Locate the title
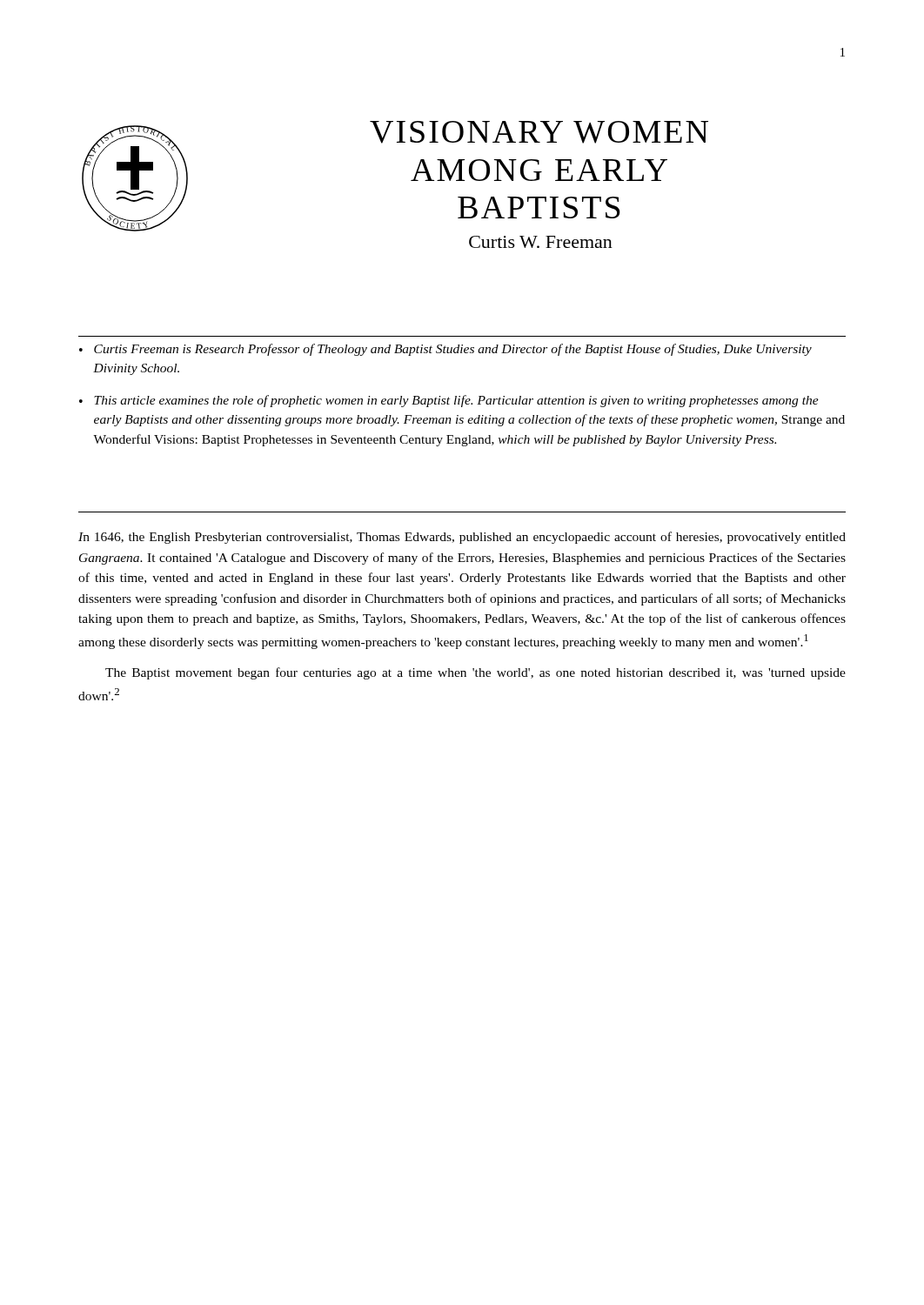 540,183
